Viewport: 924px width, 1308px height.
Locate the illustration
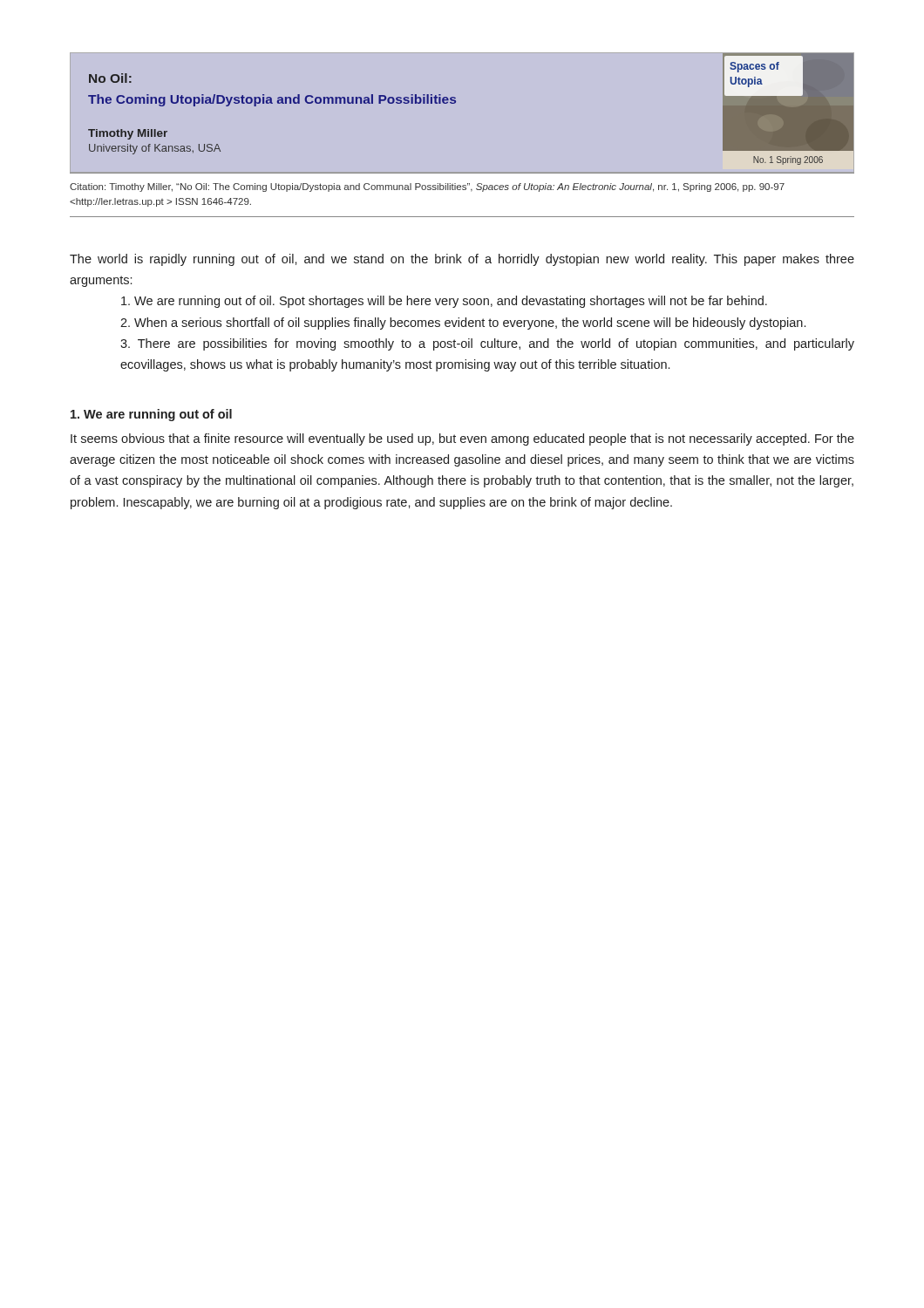[x=788, y=112]
